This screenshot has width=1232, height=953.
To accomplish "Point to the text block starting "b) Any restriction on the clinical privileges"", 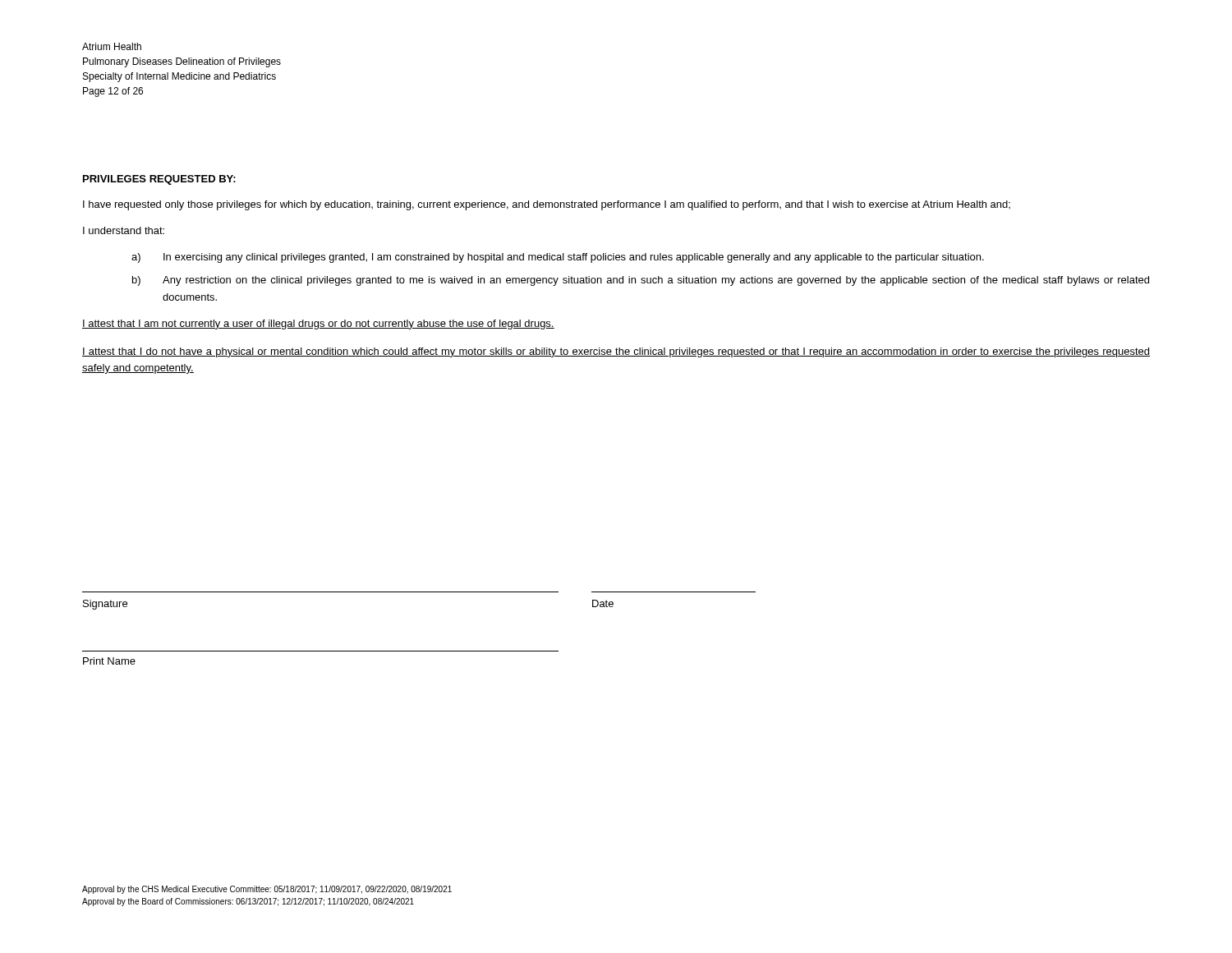I will tap(641, 289).
